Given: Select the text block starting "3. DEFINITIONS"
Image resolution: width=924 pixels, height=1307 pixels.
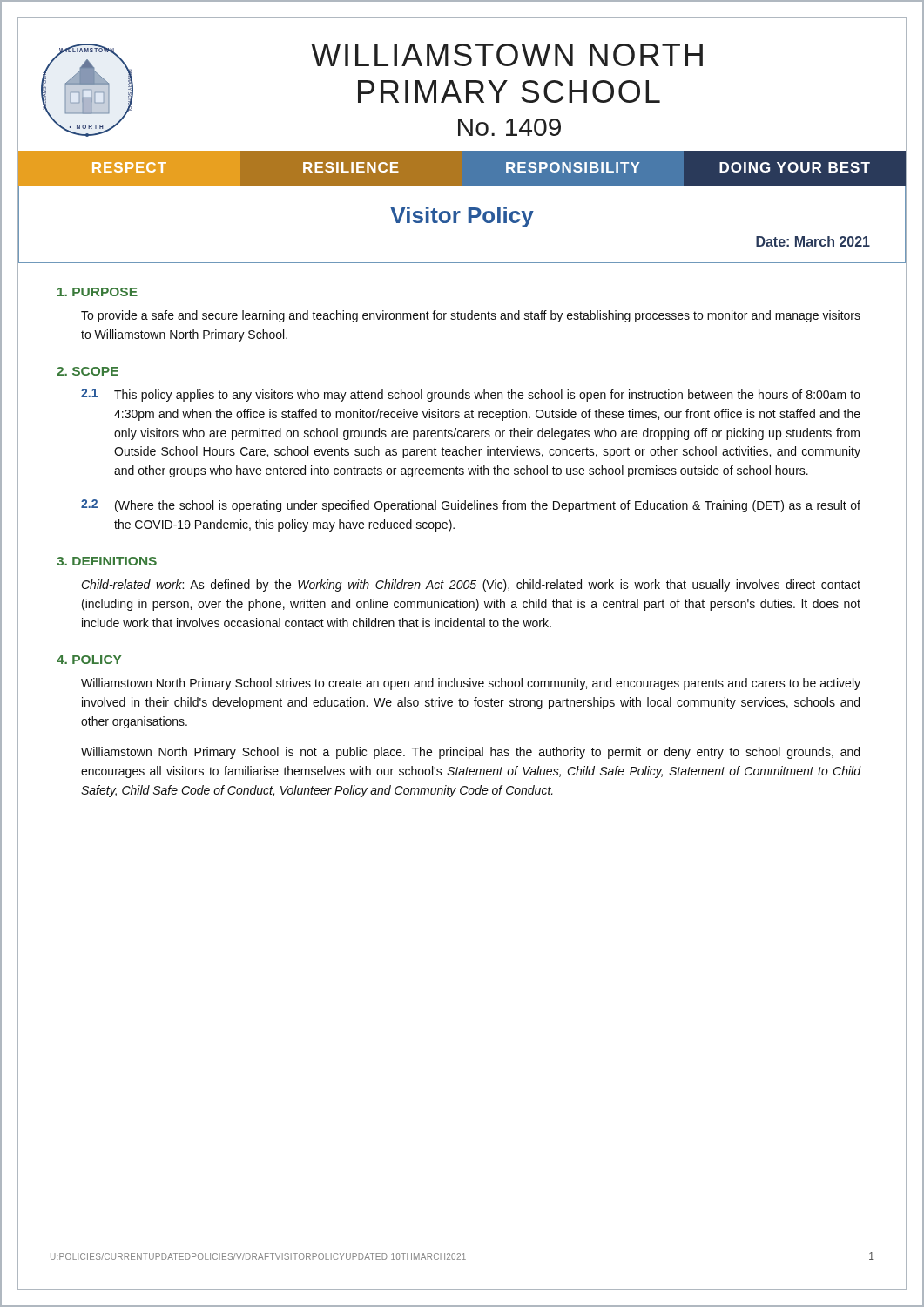Looking at the screenshot, I should (107, 561).
